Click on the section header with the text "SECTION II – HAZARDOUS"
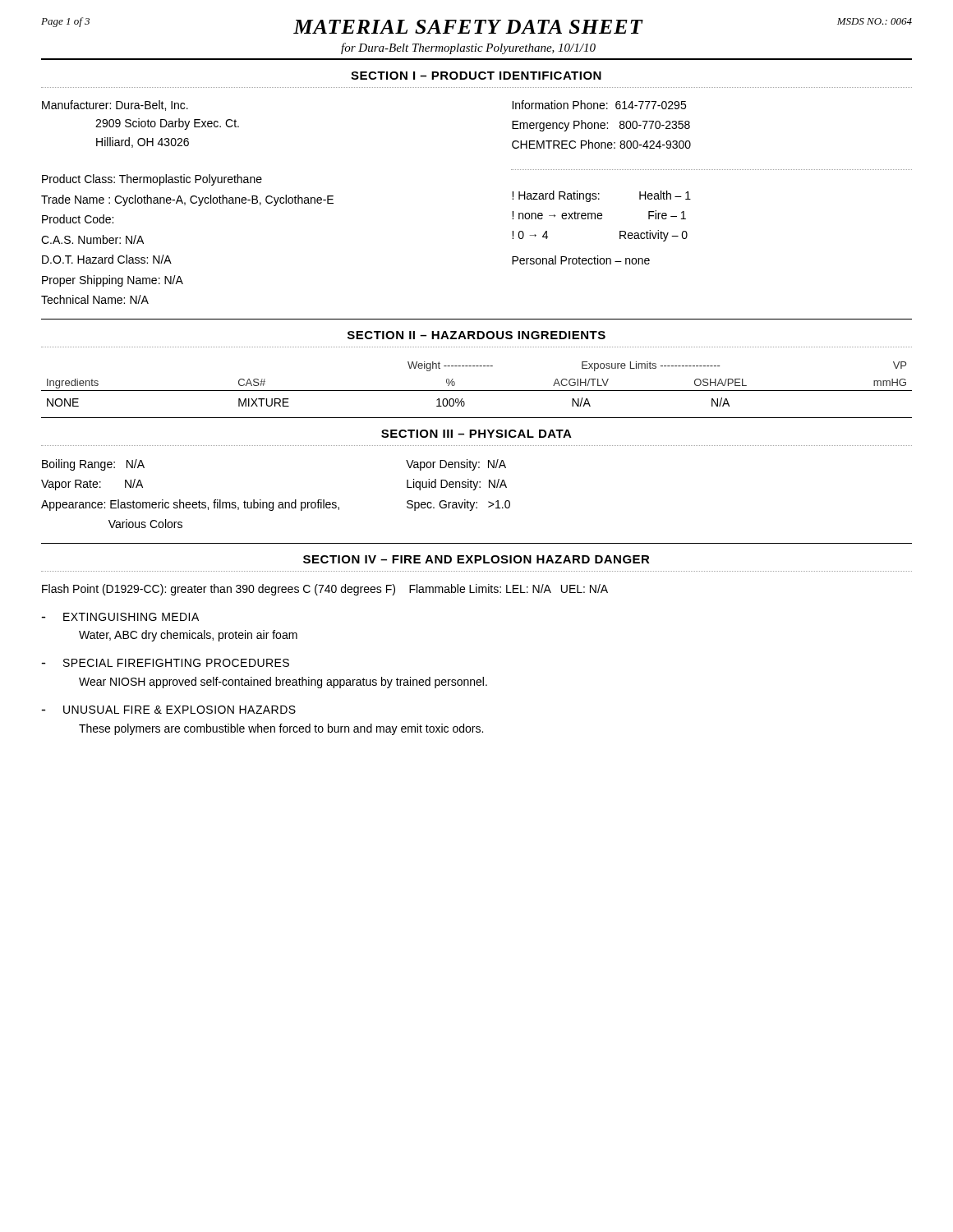Screen dimensions: 1232x953 coord(476,335)
